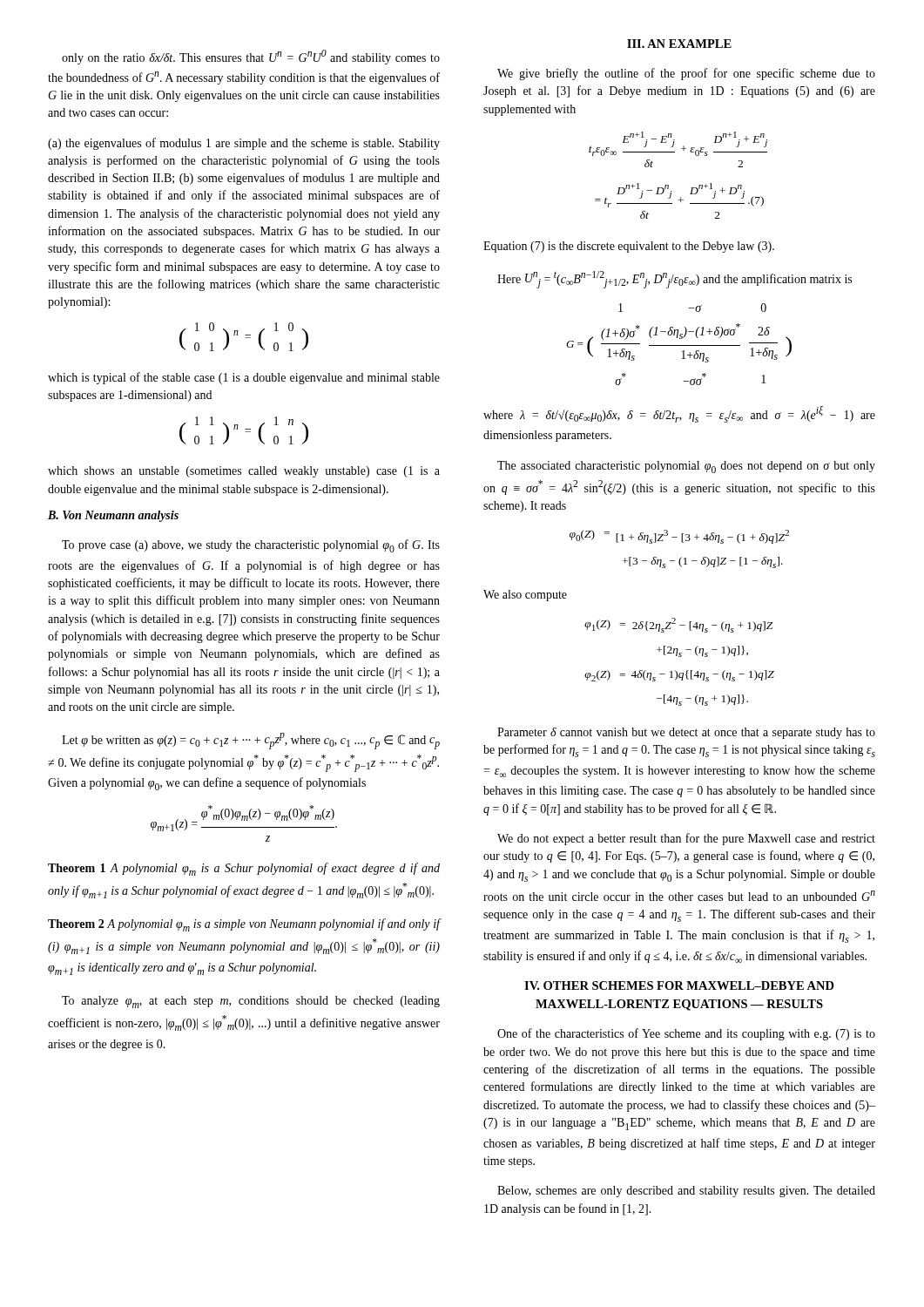Locate the block of text that opens with "which shows an unstable (sometimes called"

click(244, 481)
